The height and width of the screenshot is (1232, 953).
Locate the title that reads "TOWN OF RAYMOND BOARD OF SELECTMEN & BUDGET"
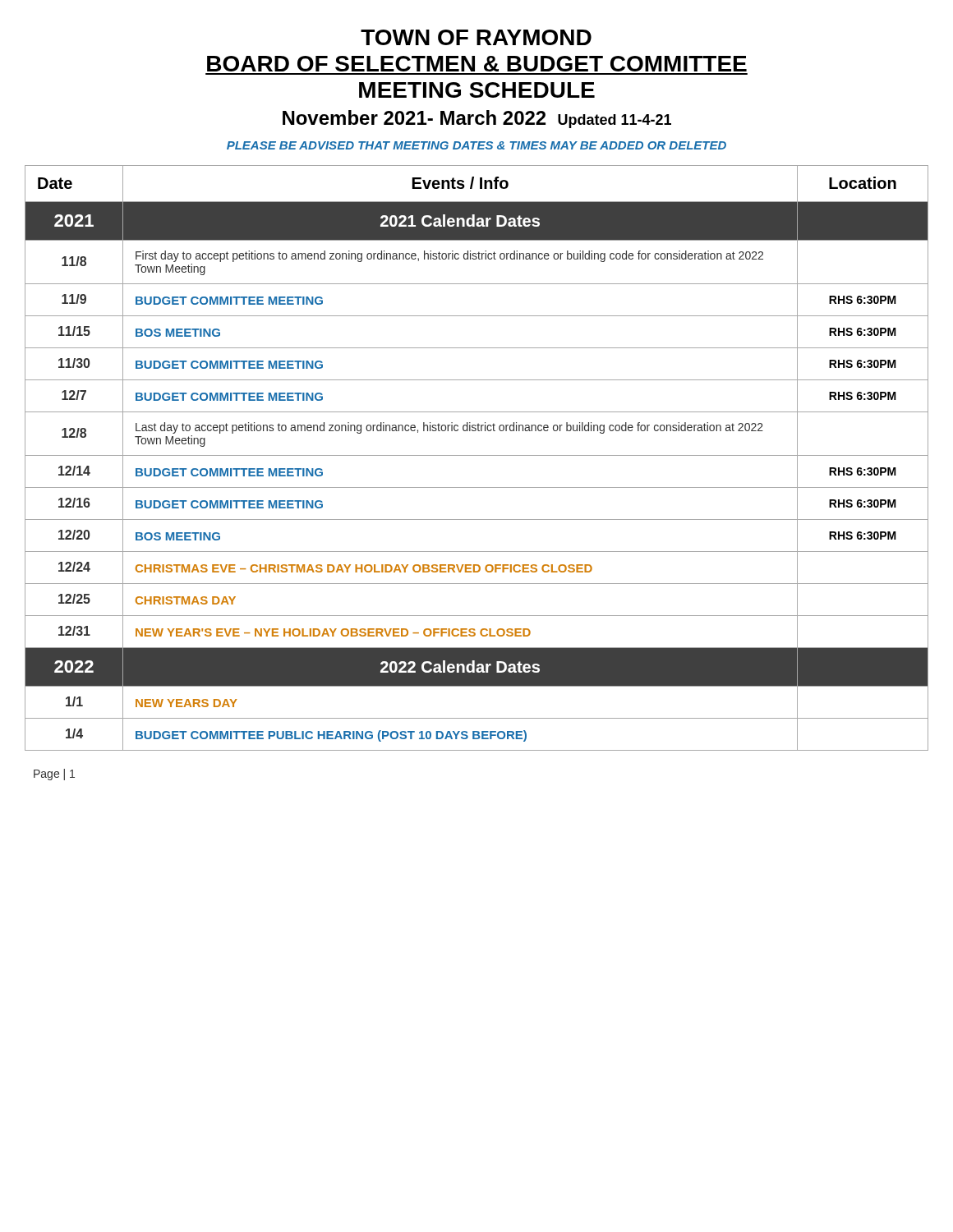click(x=476, y=77)
